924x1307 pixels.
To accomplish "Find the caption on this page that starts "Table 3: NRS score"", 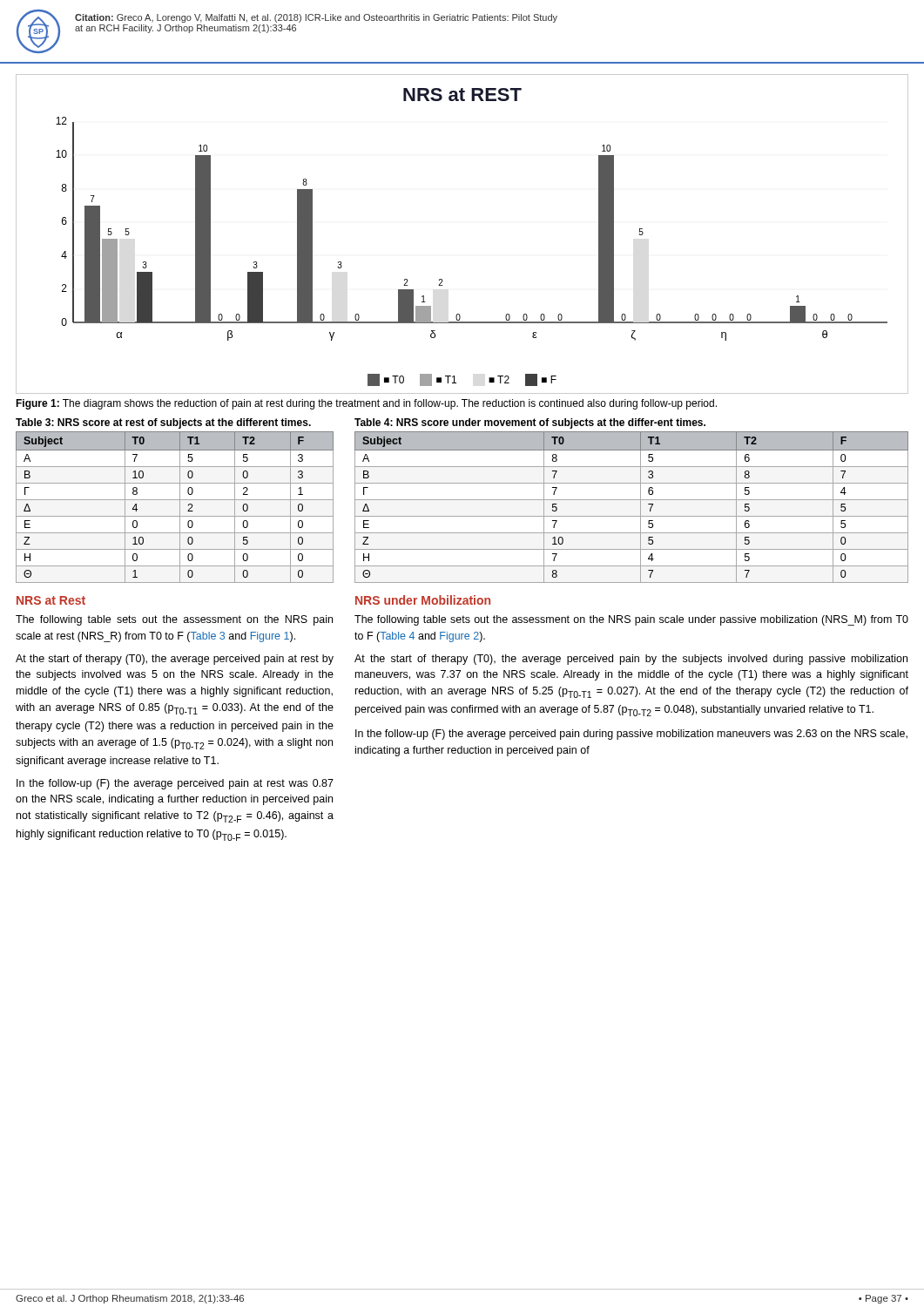I will [x=163, y=423].
